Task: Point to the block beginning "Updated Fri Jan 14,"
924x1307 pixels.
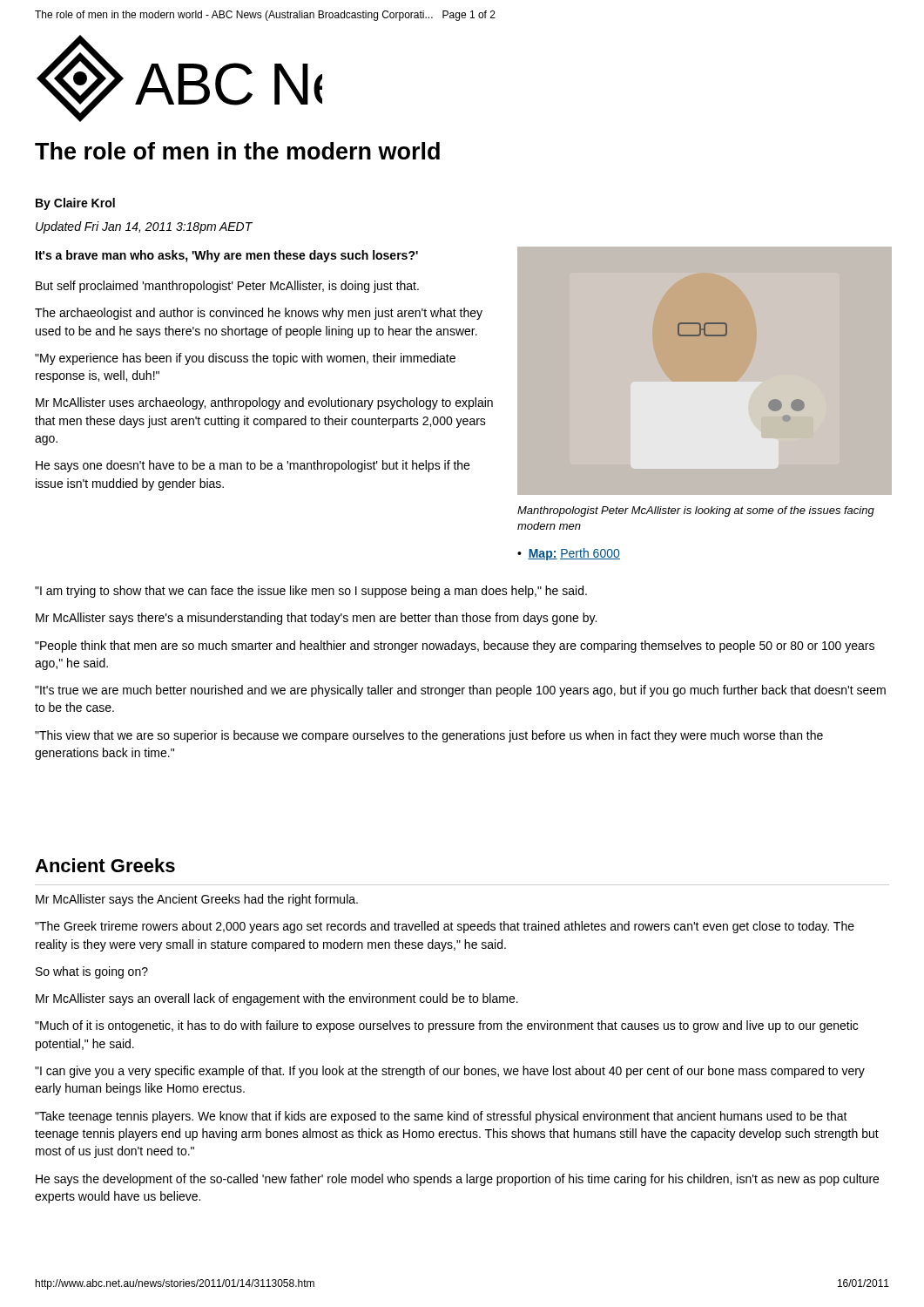Action: pyautogui.click(x=143, y=227)
